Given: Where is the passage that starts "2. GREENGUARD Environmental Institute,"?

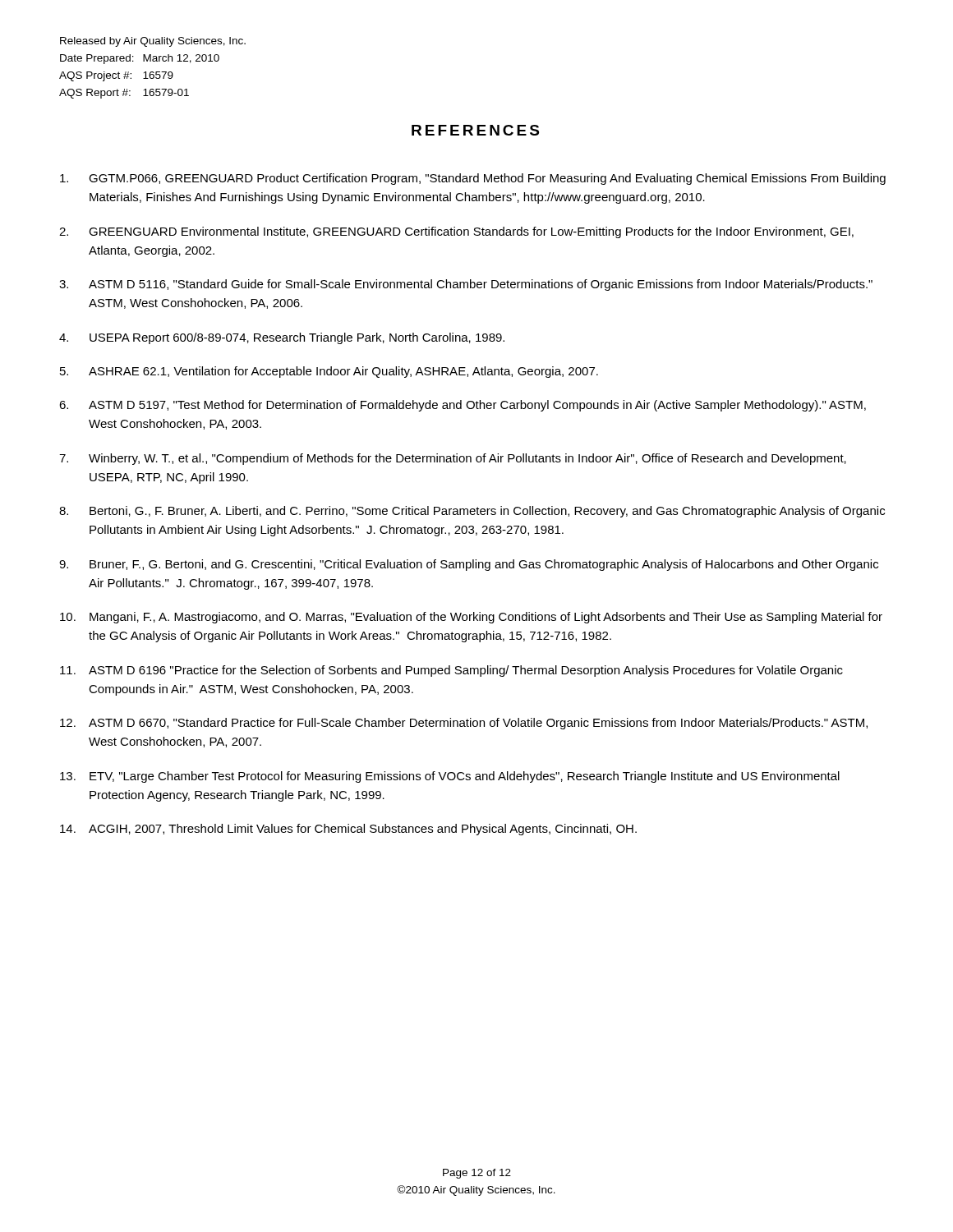Looking at the screenshot, I should [476, 240].
